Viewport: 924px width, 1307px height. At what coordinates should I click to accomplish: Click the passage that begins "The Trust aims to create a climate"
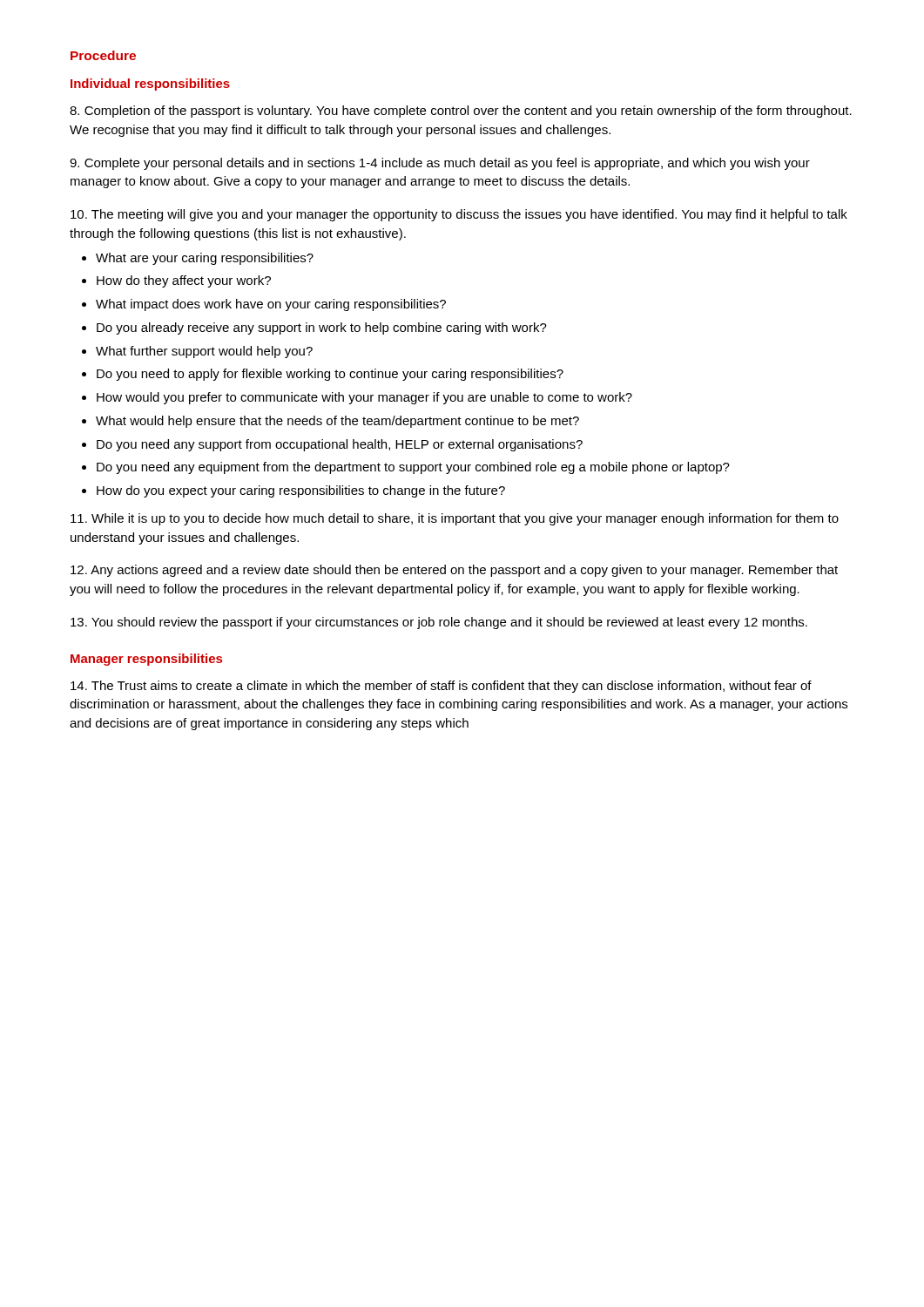tap(459, 704)
